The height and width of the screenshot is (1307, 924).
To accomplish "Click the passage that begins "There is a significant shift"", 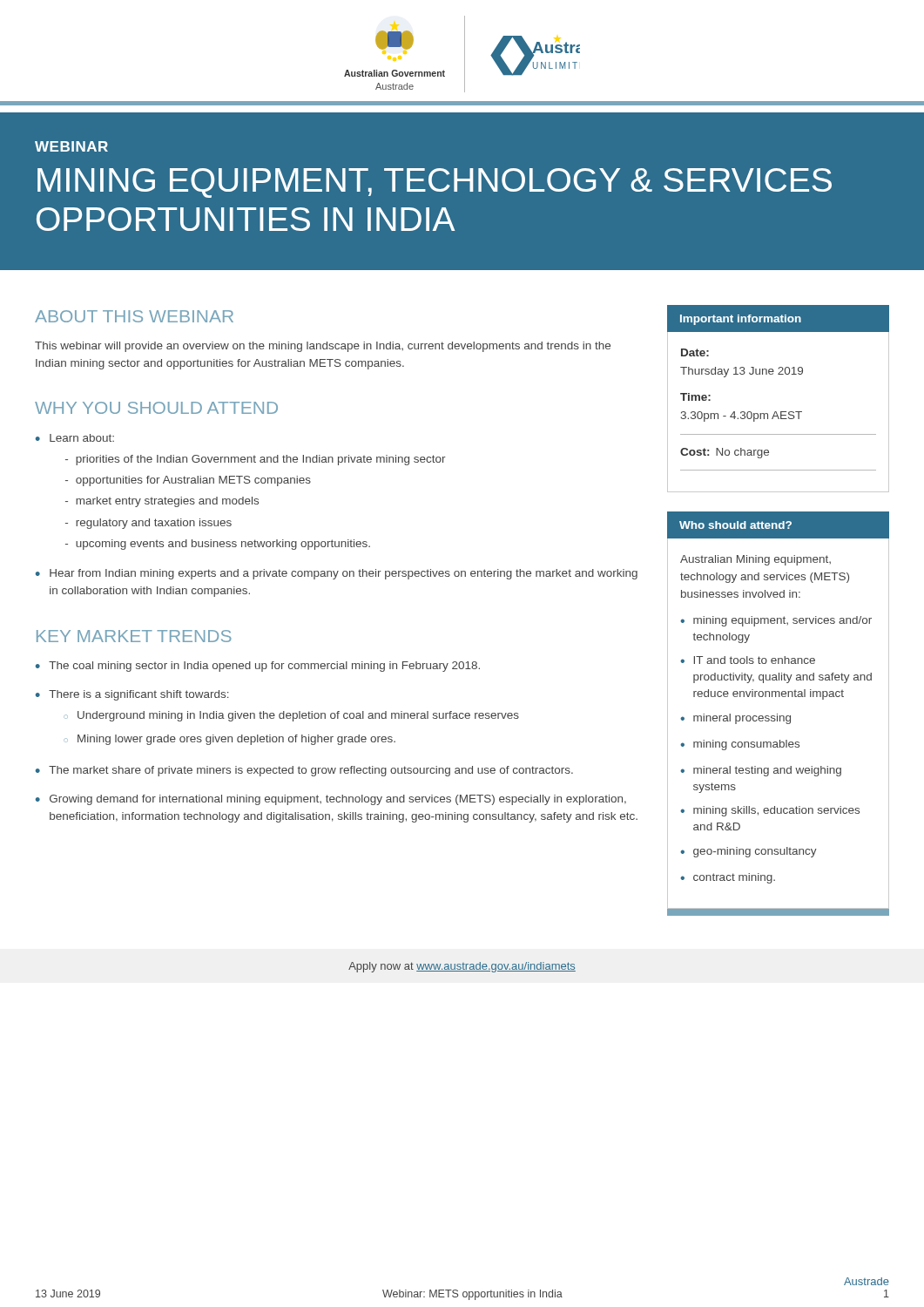I will tap(345, 719).
